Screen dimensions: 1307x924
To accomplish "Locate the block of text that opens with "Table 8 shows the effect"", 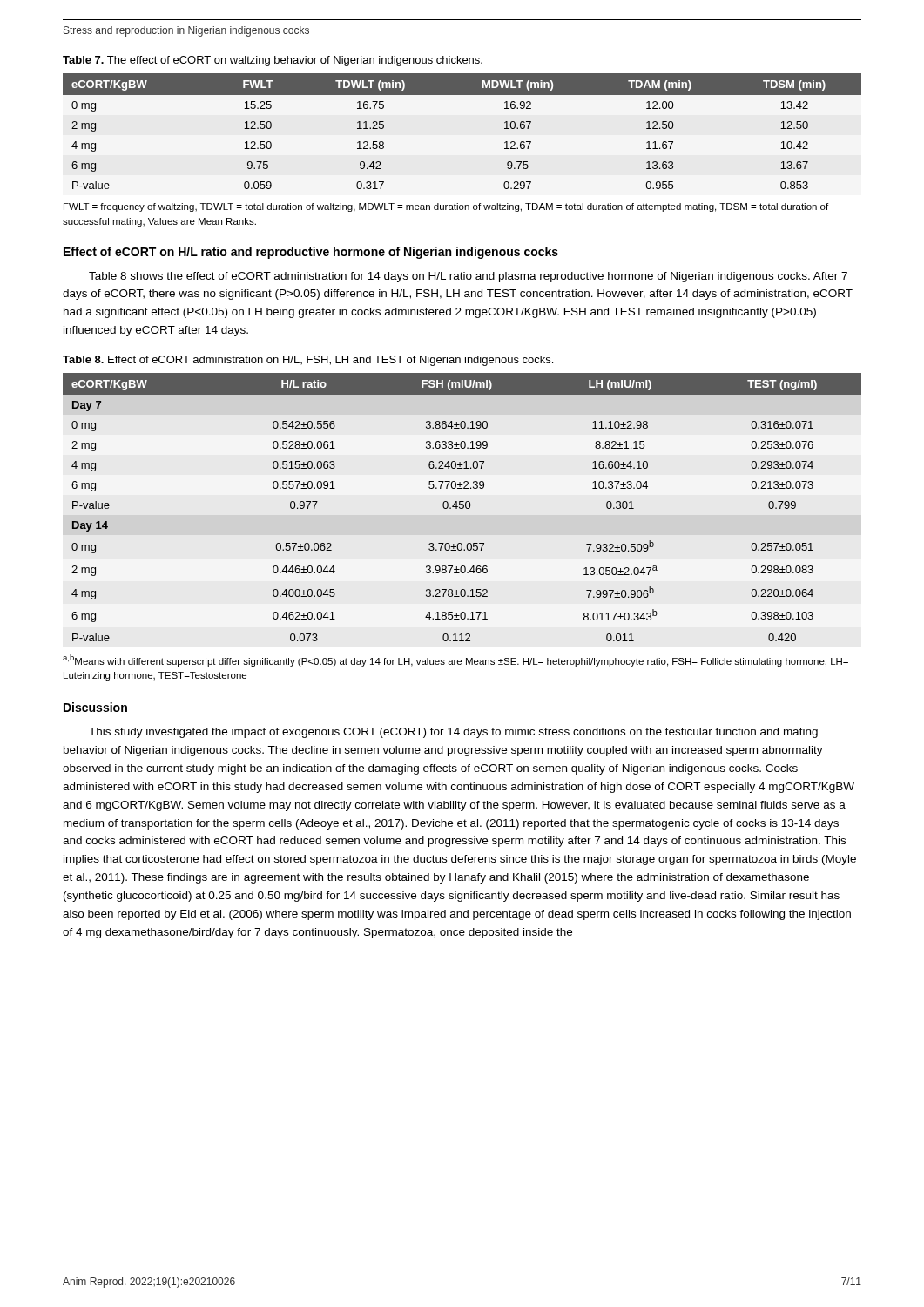I will point(458,303).
